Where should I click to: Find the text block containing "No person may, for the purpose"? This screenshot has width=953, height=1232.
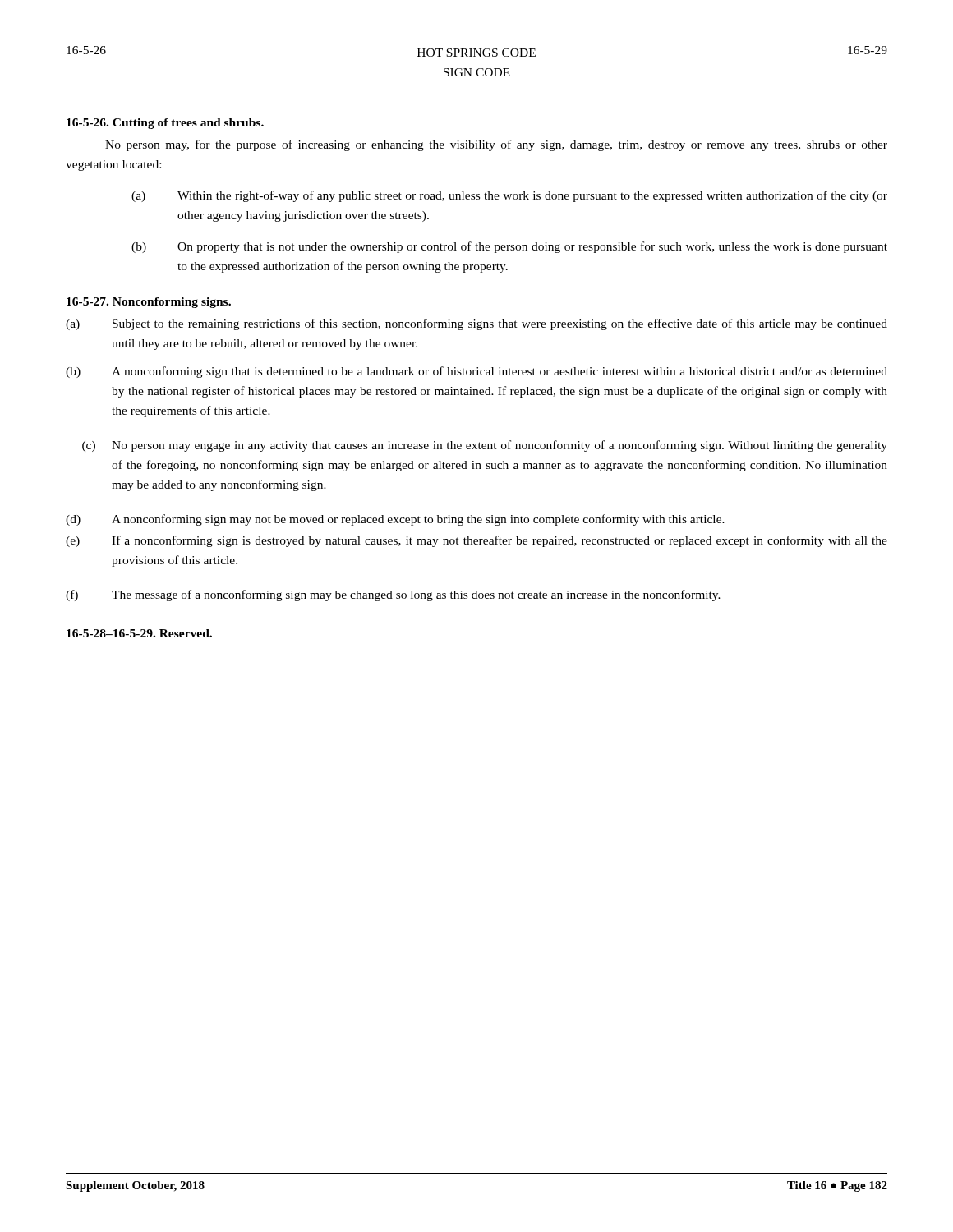pyautogui.click(x=476, y=154)
